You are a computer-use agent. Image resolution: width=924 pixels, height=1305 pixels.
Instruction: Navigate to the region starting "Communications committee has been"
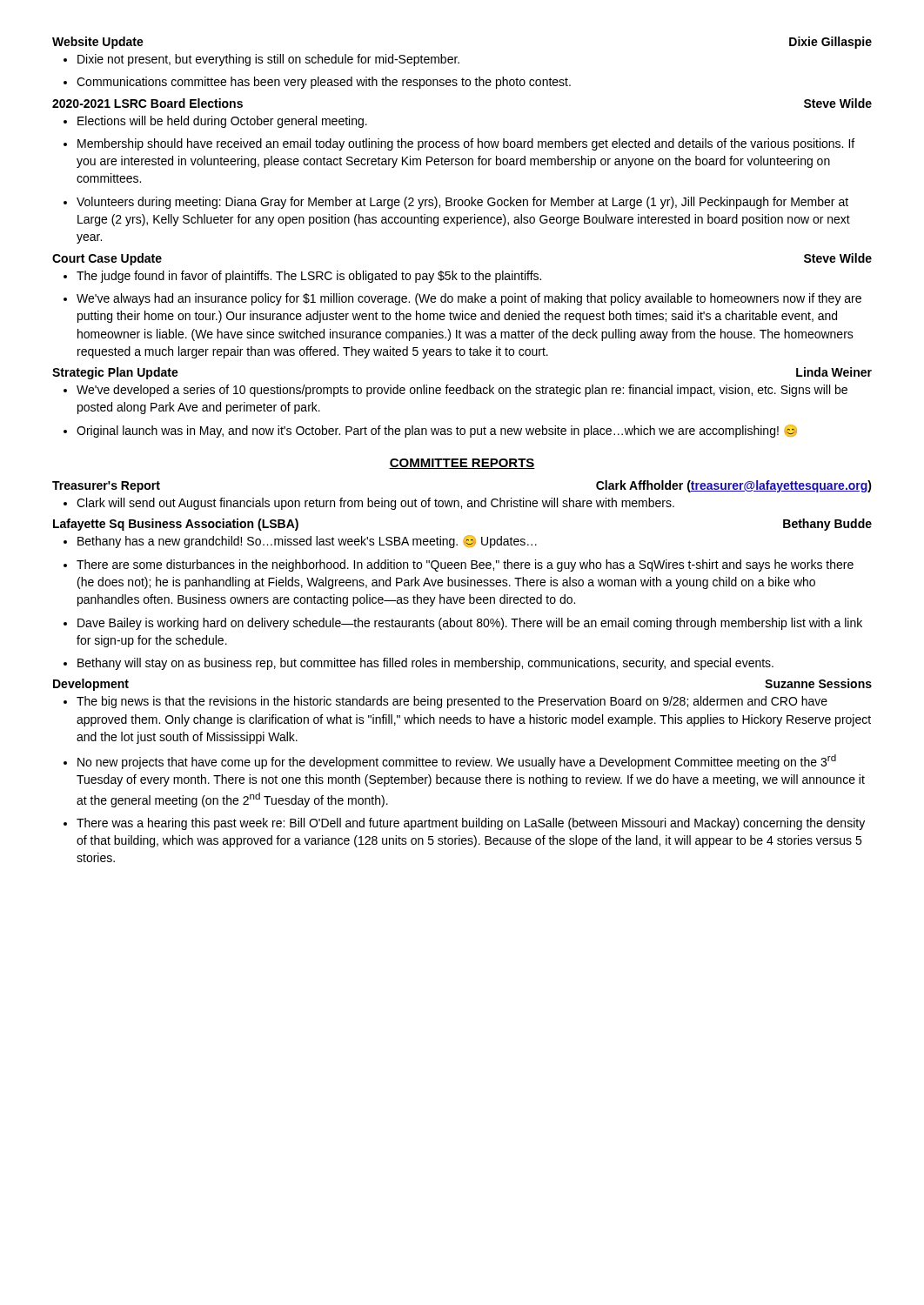[462, 82]
